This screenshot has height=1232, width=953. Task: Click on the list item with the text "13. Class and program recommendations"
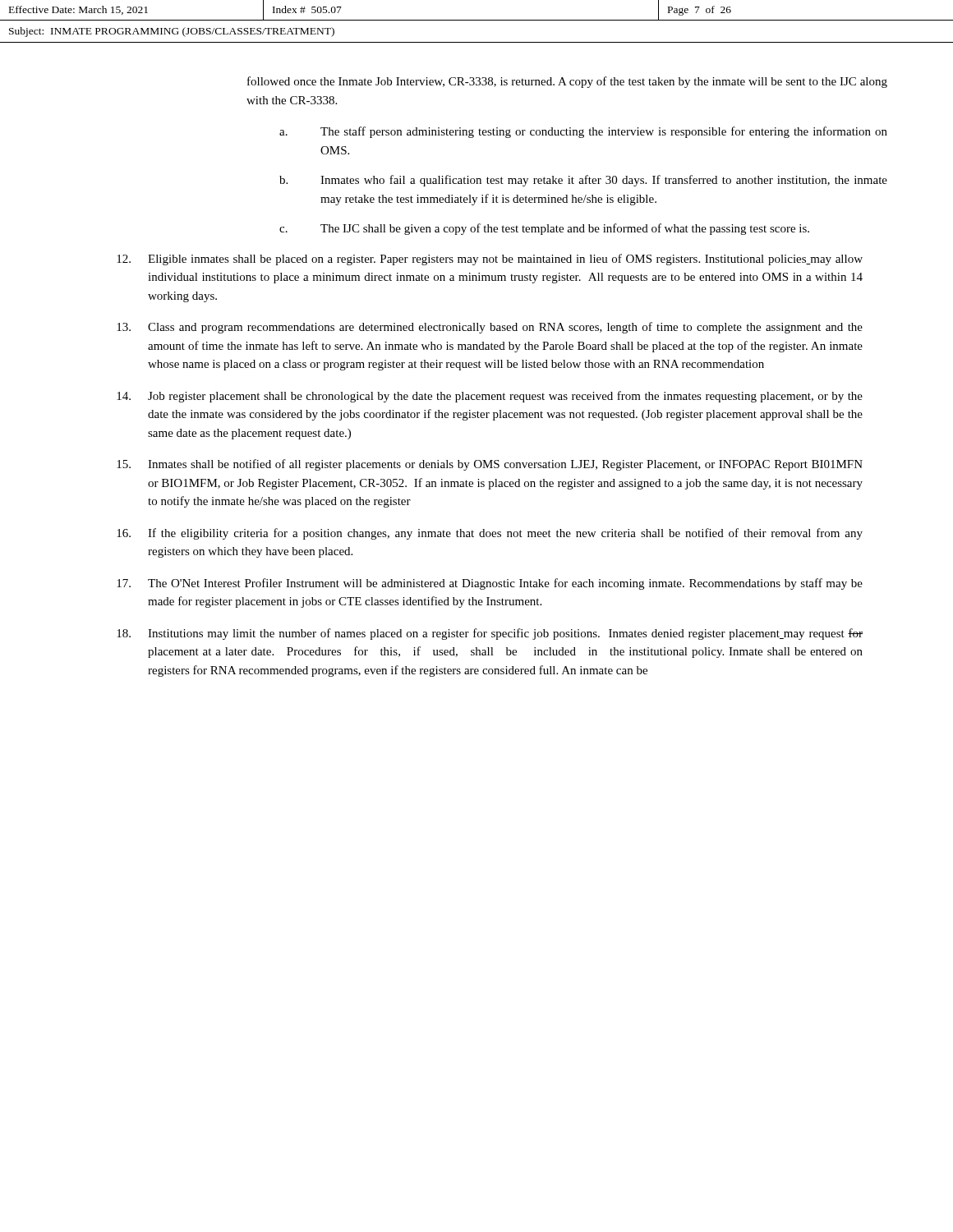(x=476, y=346)
